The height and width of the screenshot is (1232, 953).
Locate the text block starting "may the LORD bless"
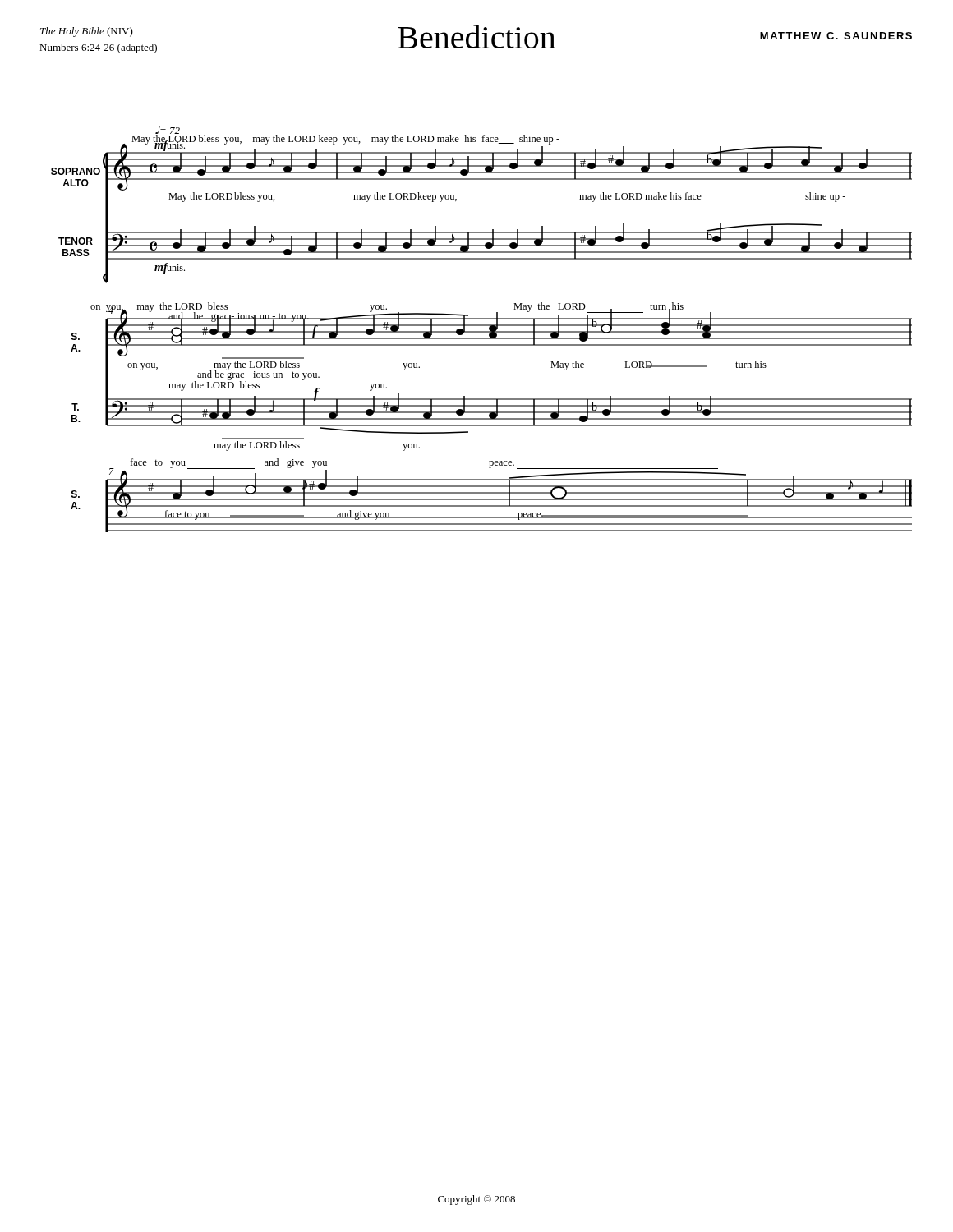214,385
